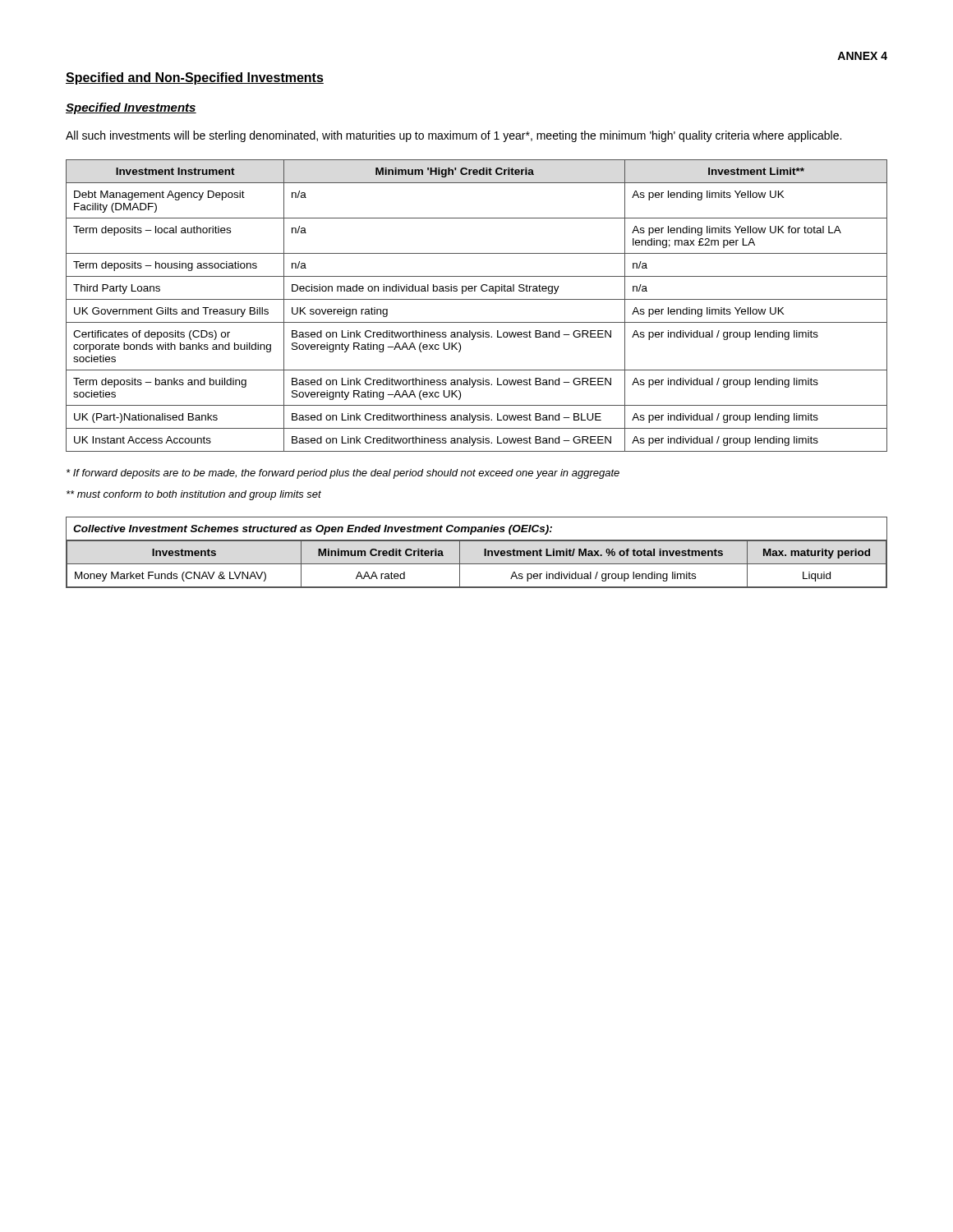Select the block starting "Specified and Non-Specified Investments"
Viewport: 953px width, 1232px height.
[195, 78]
